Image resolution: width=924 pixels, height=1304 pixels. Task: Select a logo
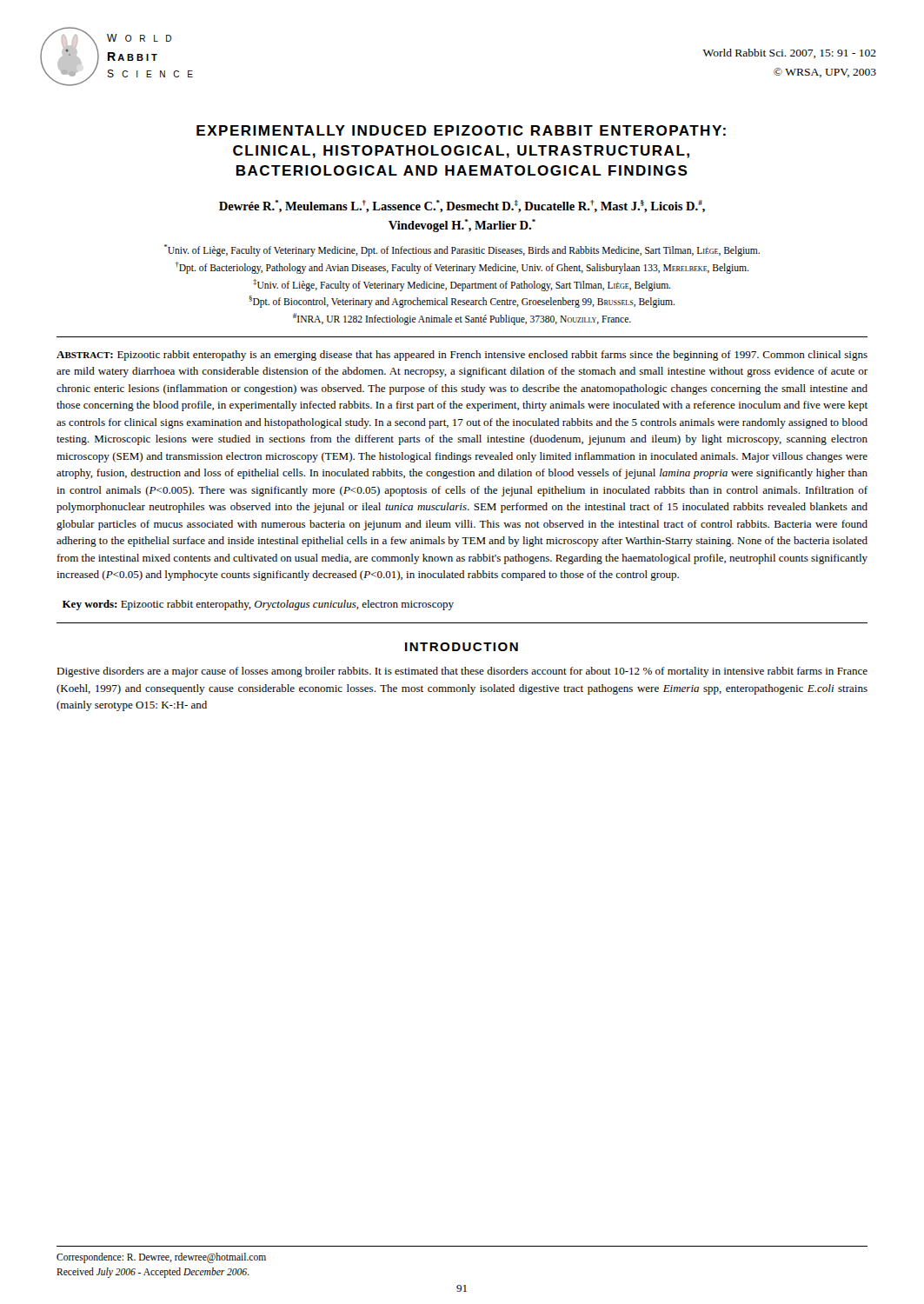point(117,57)
